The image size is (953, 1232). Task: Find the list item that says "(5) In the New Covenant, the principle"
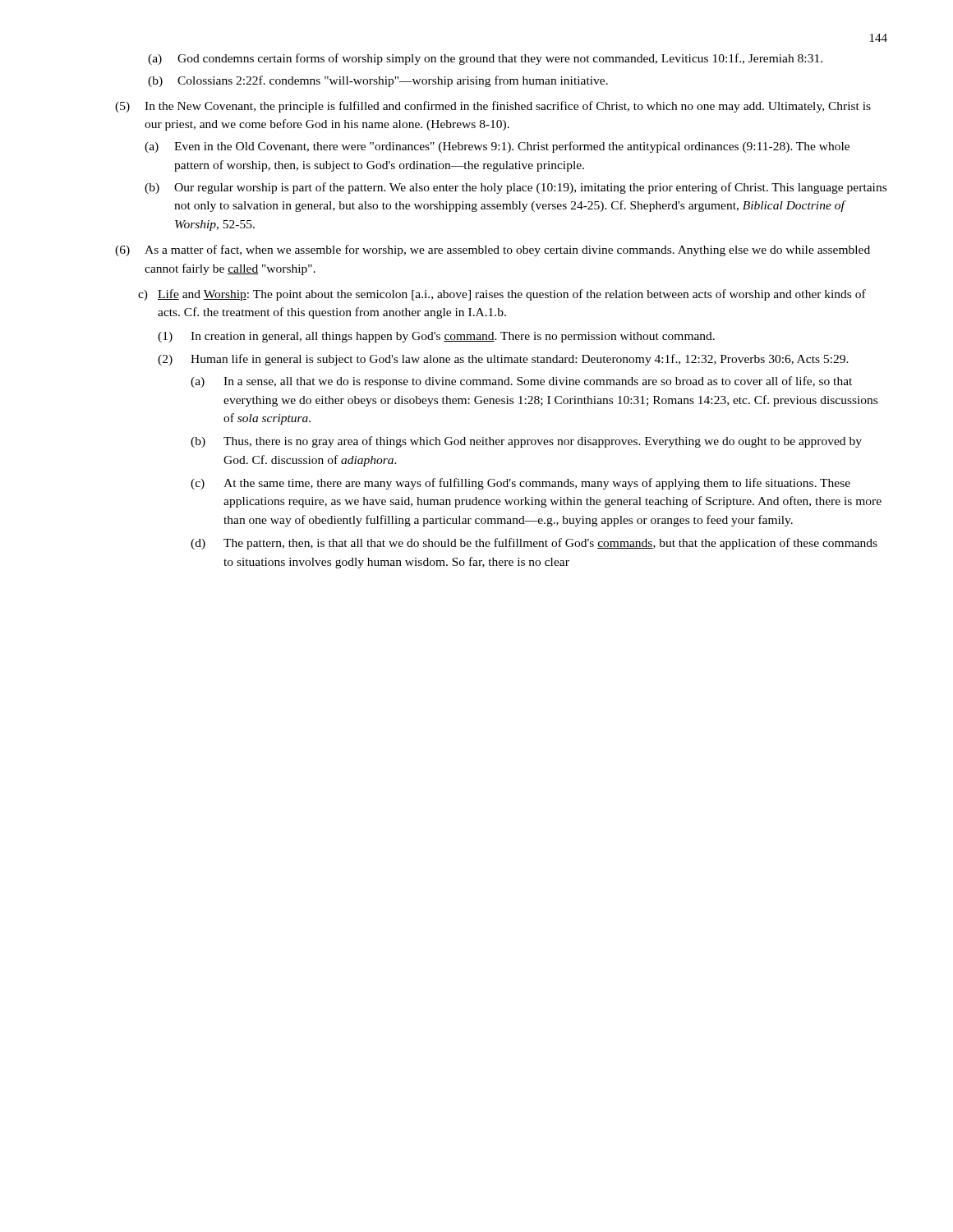(501, 167)
